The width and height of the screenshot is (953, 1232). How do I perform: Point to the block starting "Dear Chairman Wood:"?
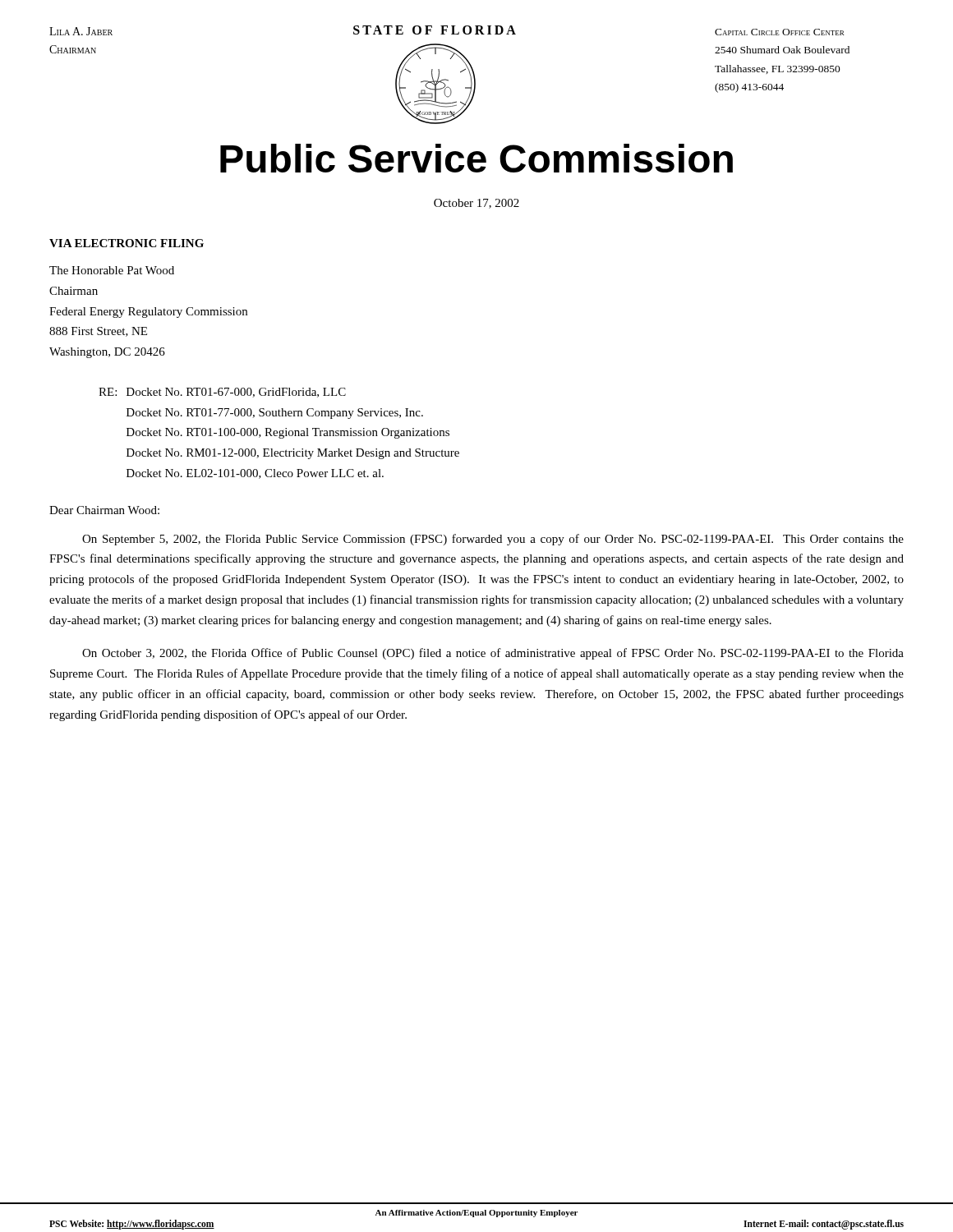(105, 510)
